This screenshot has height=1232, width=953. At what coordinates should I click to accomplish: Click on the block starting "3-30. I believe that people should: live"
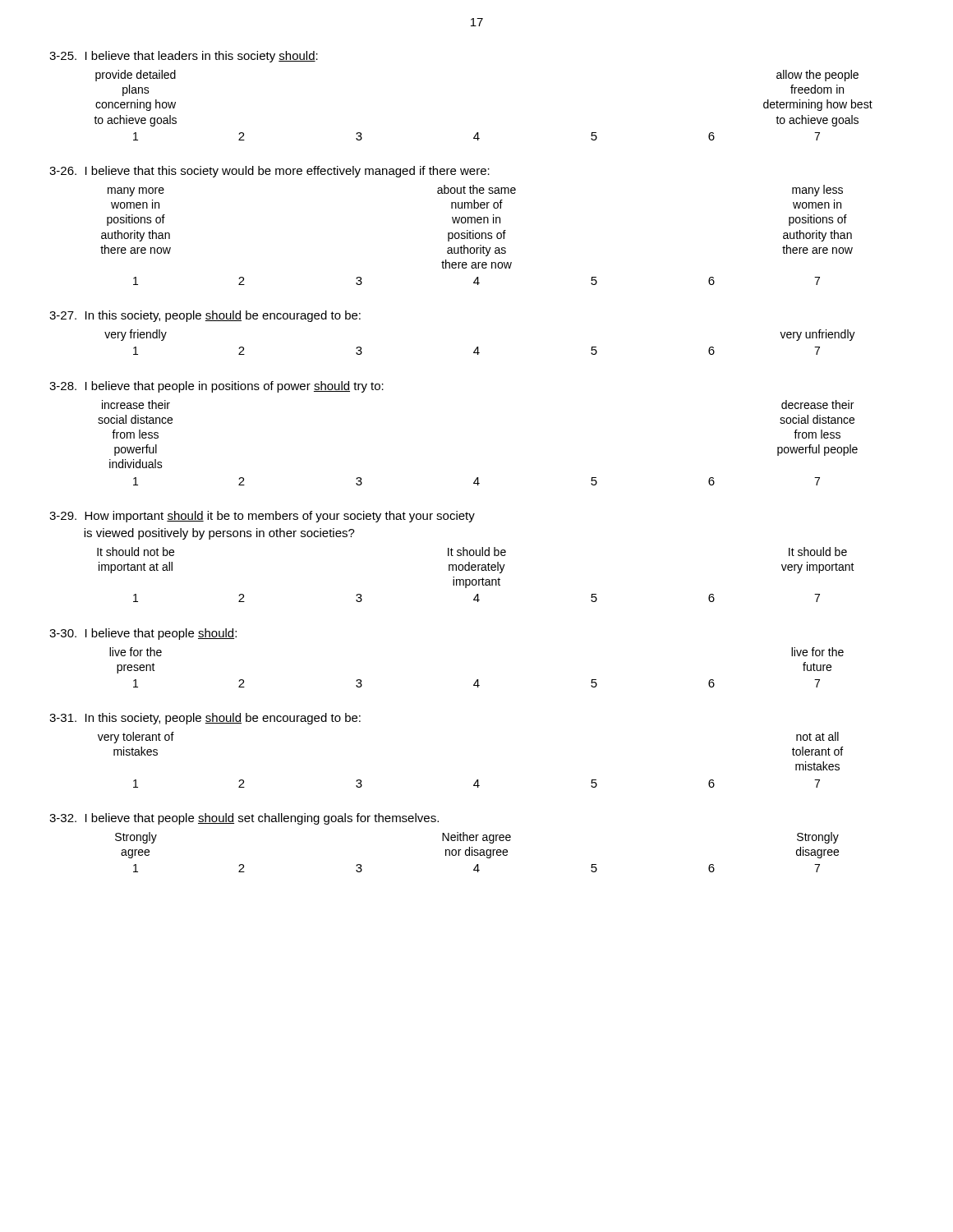tap(143, 634)
